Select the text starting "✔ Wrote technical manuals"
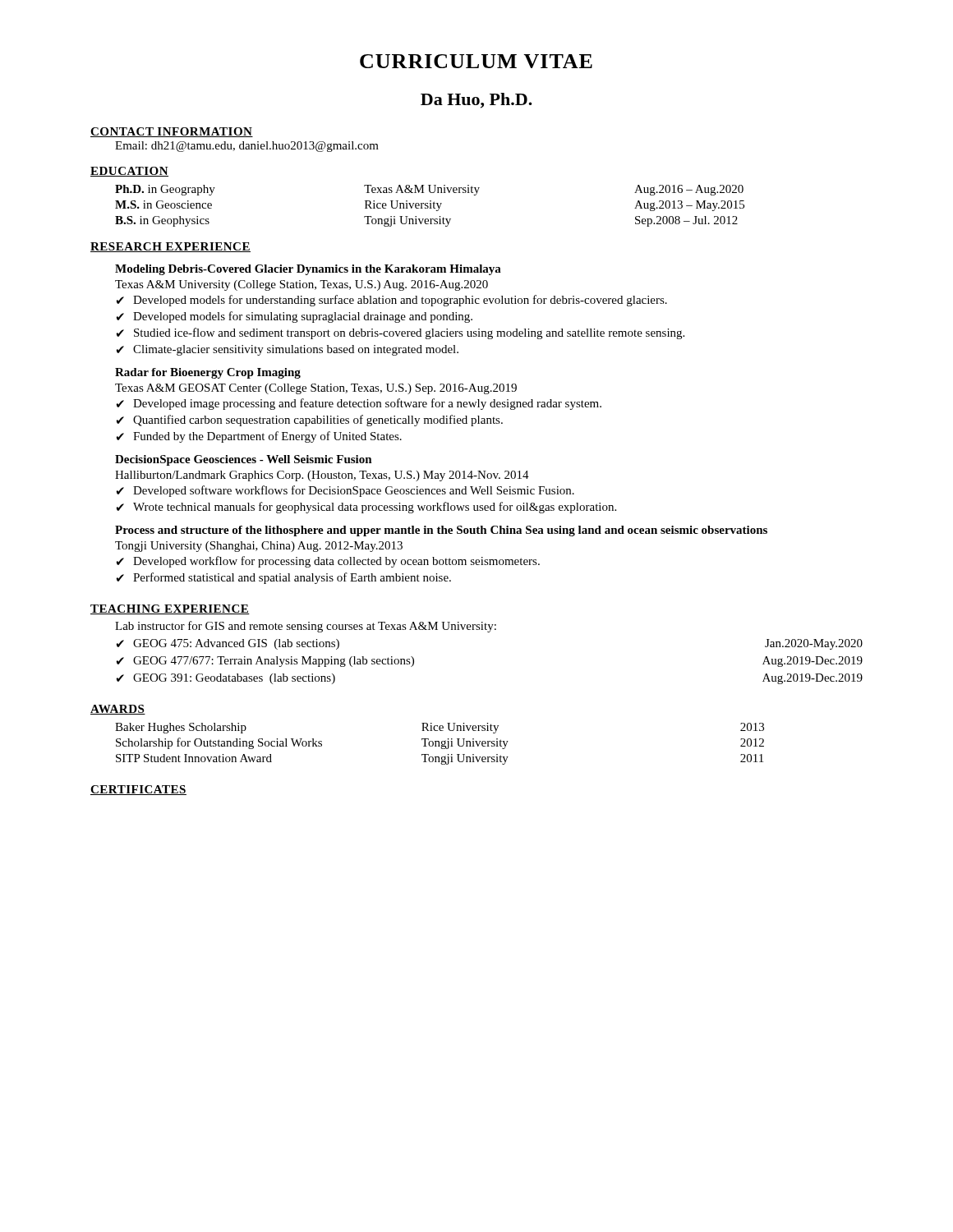Screen dimensions: 1232x953 [x=366, y=508]
